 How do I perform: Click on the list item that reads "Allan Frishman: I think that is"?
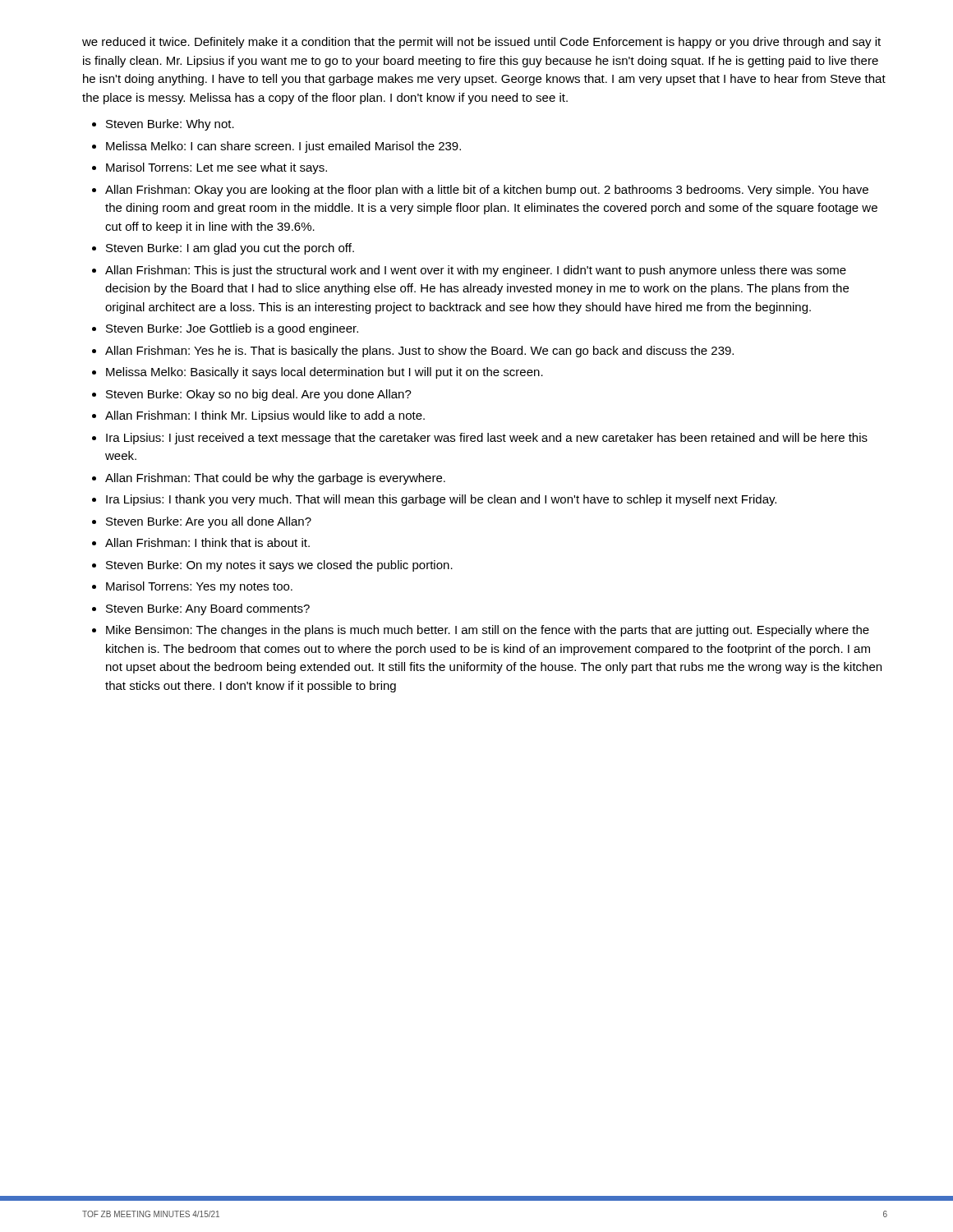pyautogui.click(x=208, y=543)
